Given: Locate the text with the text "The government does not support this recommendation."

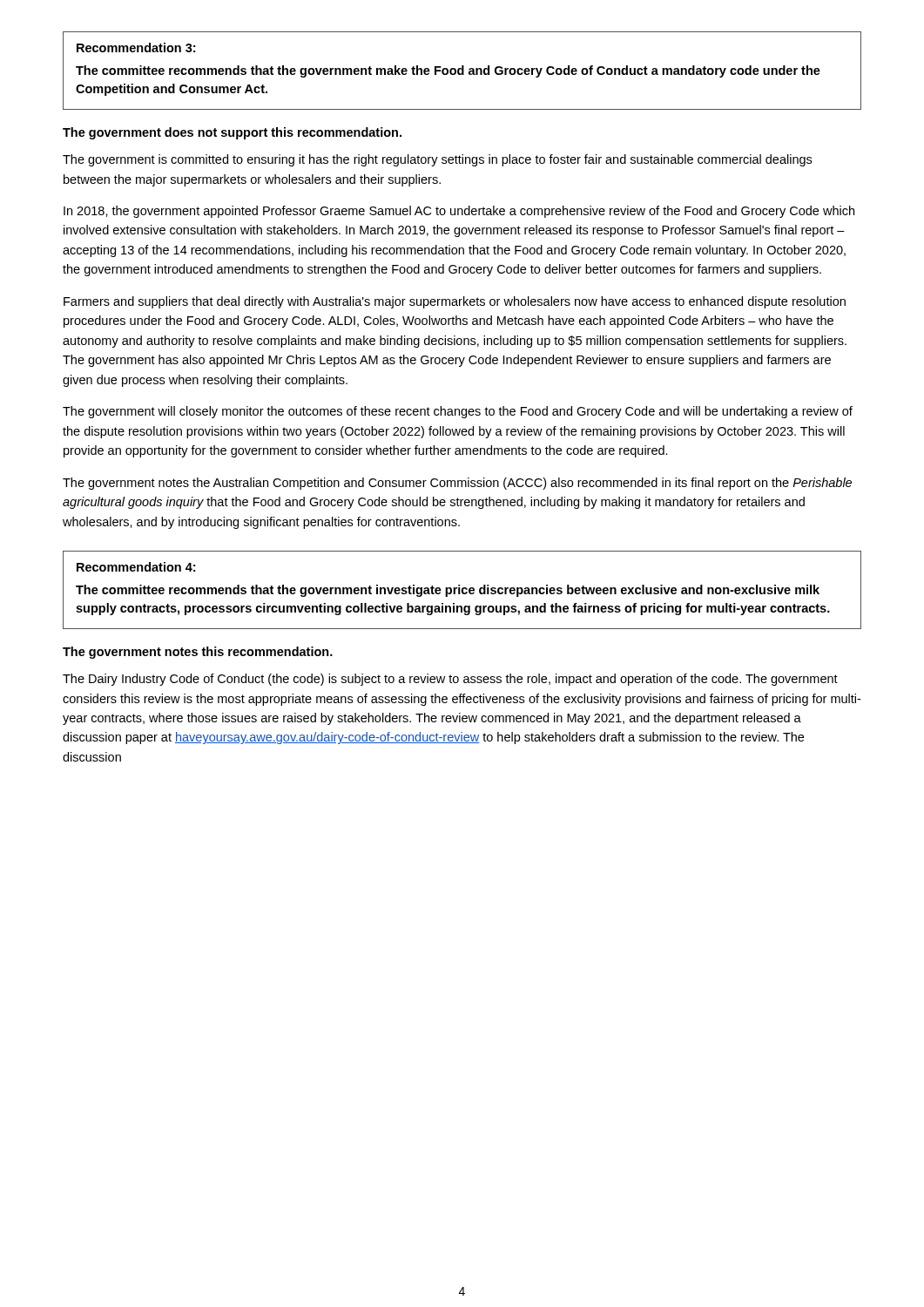Looking at the screenshot, I should tap(233, 132).
